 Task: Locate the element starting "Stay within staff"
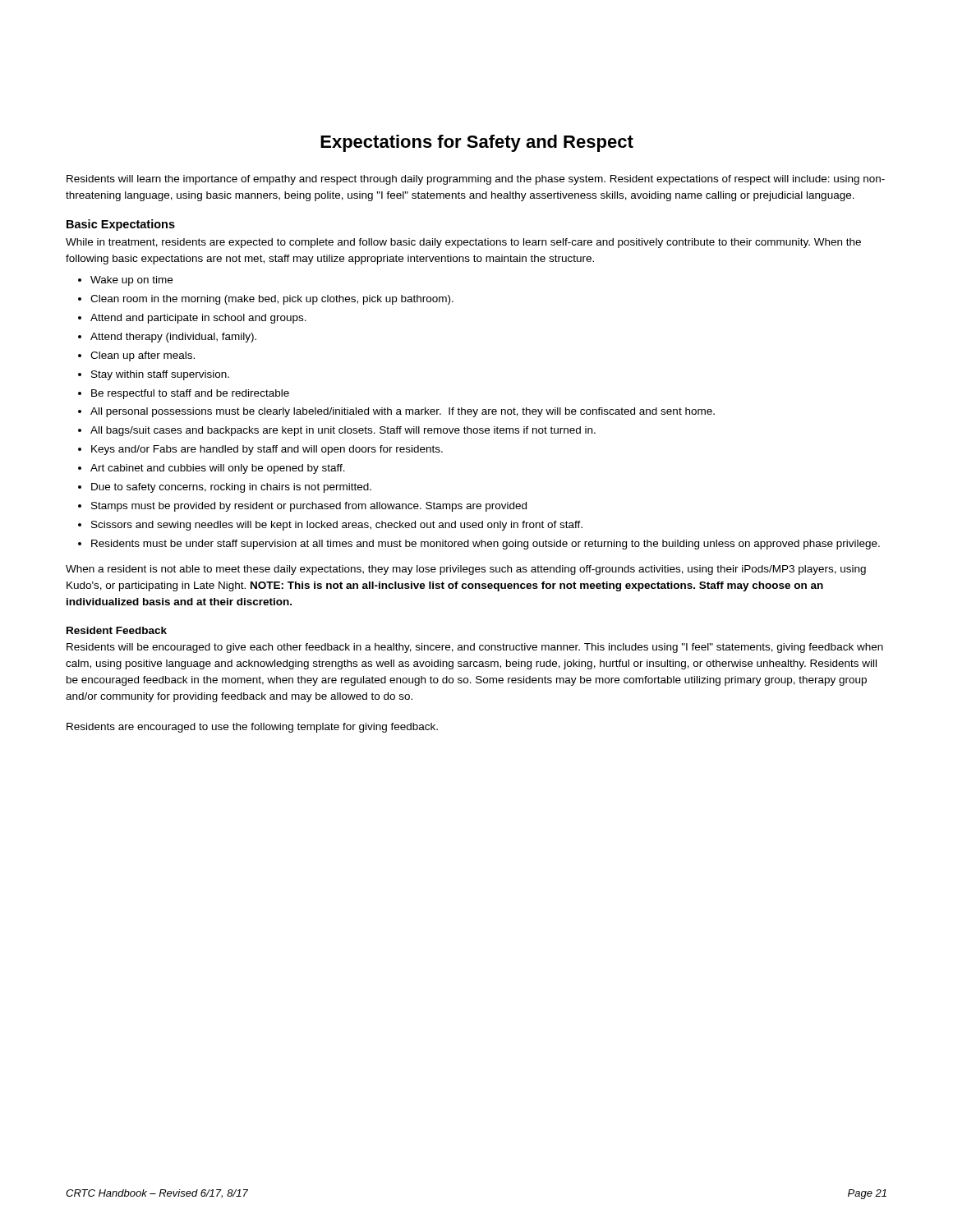160,374
